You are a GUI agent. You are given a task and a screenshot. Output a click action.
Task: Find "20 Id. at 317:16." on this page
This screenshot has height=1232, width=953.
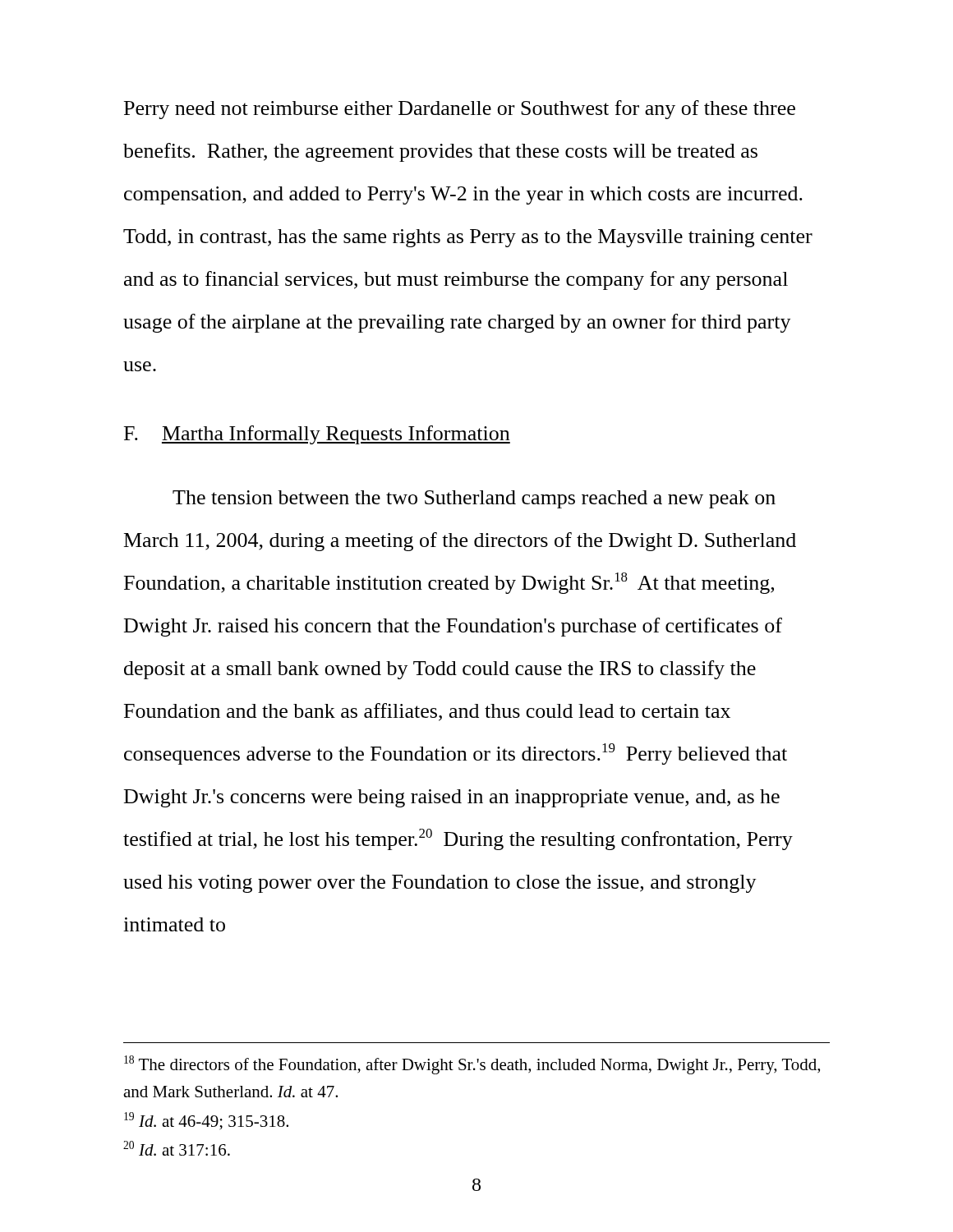click(x=177, y=1150)
